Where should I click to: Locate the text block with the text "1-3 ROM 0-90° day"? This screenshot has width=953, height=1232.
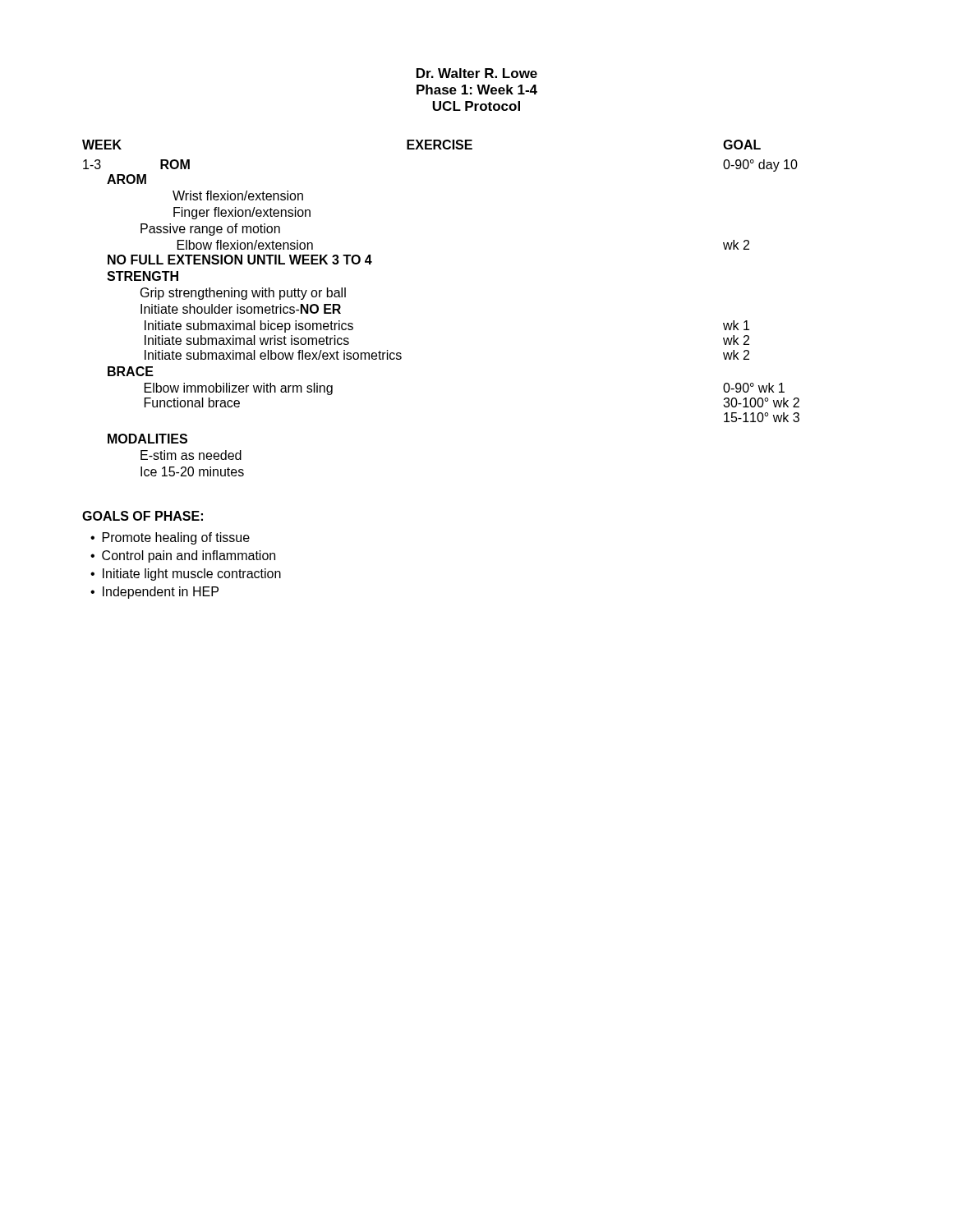click(x=97, y=165)
